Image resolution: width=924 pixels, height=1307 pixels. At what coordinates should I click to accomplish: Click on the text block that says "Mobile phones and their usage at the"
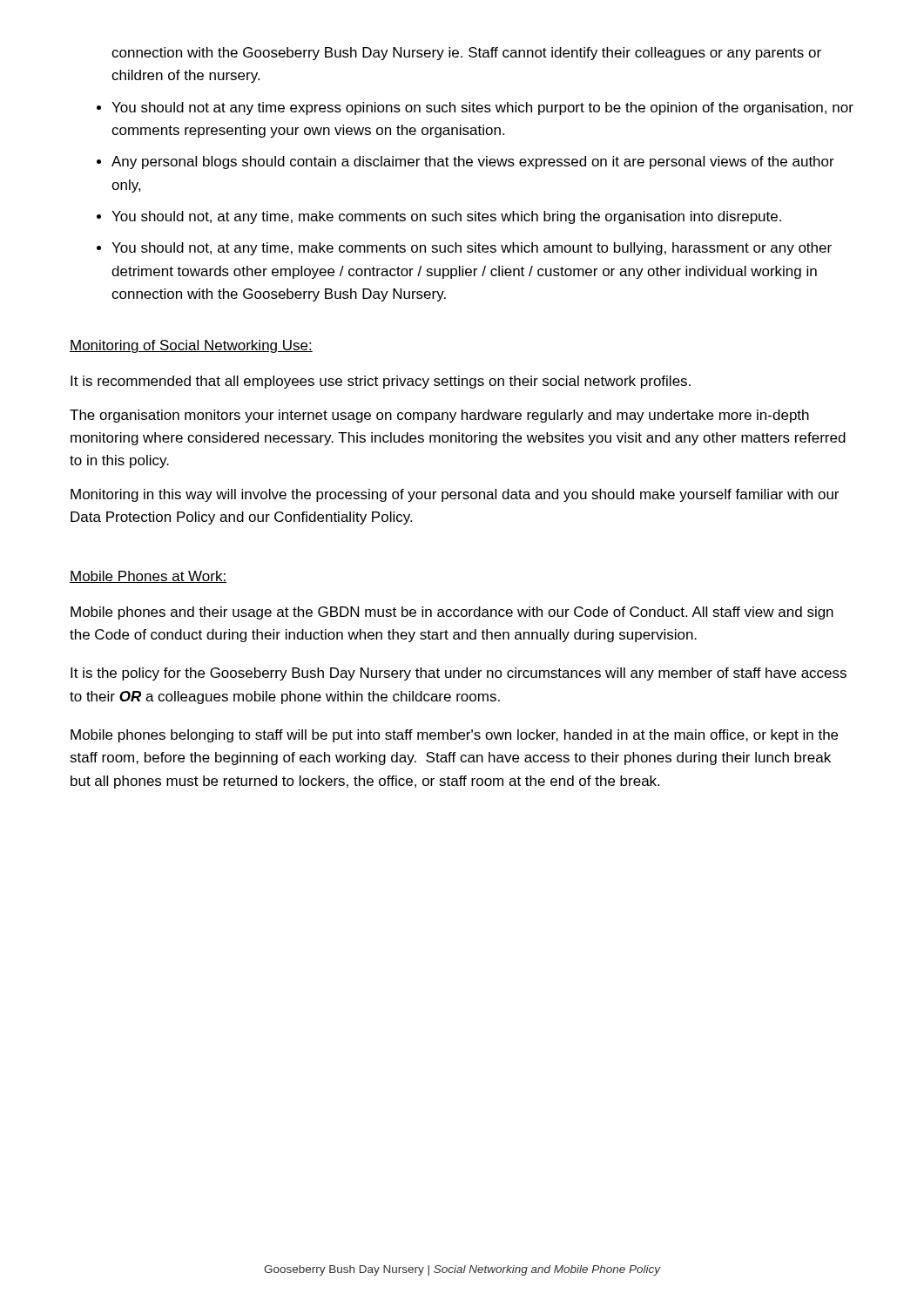click(452, 623)
